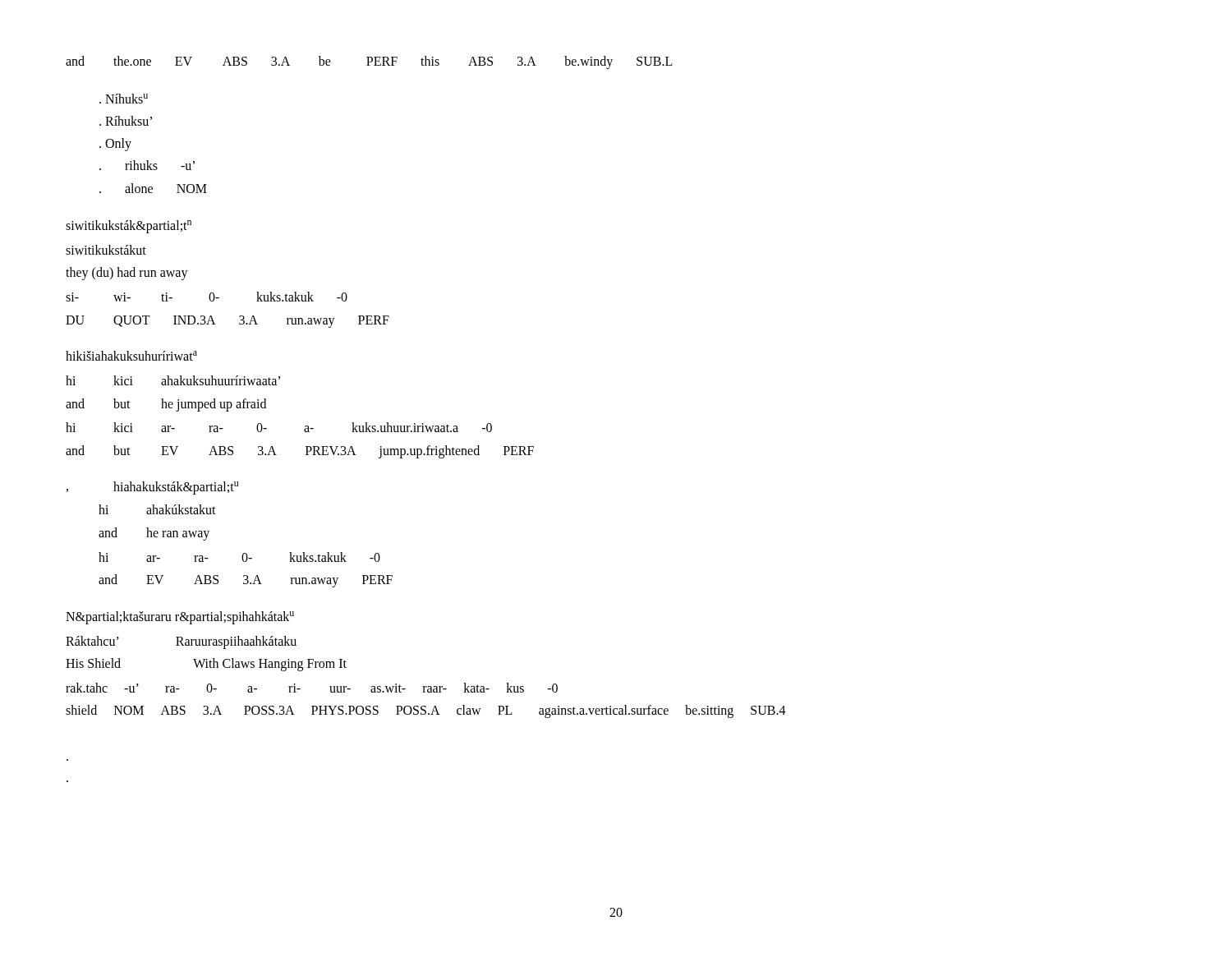Click on the text block with the text "siwitikuksták&partial;tn siwitikukstákut they (du)"
This screenshot has width=1232, height=953.
pos(129,227)
